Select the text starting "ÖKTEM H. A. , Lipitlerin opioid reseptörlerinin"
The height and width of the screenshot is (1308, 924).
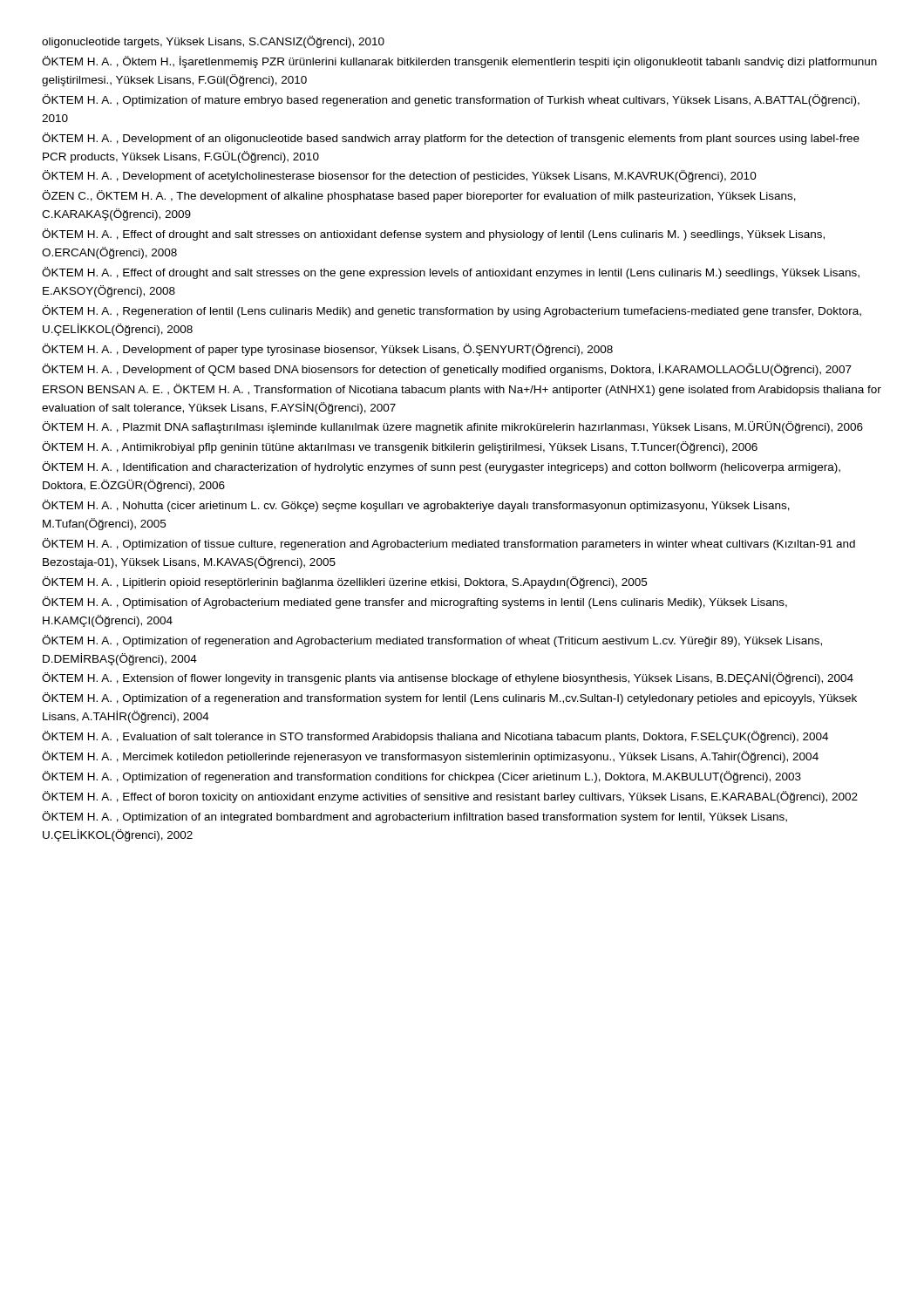(x=345, y=582)
